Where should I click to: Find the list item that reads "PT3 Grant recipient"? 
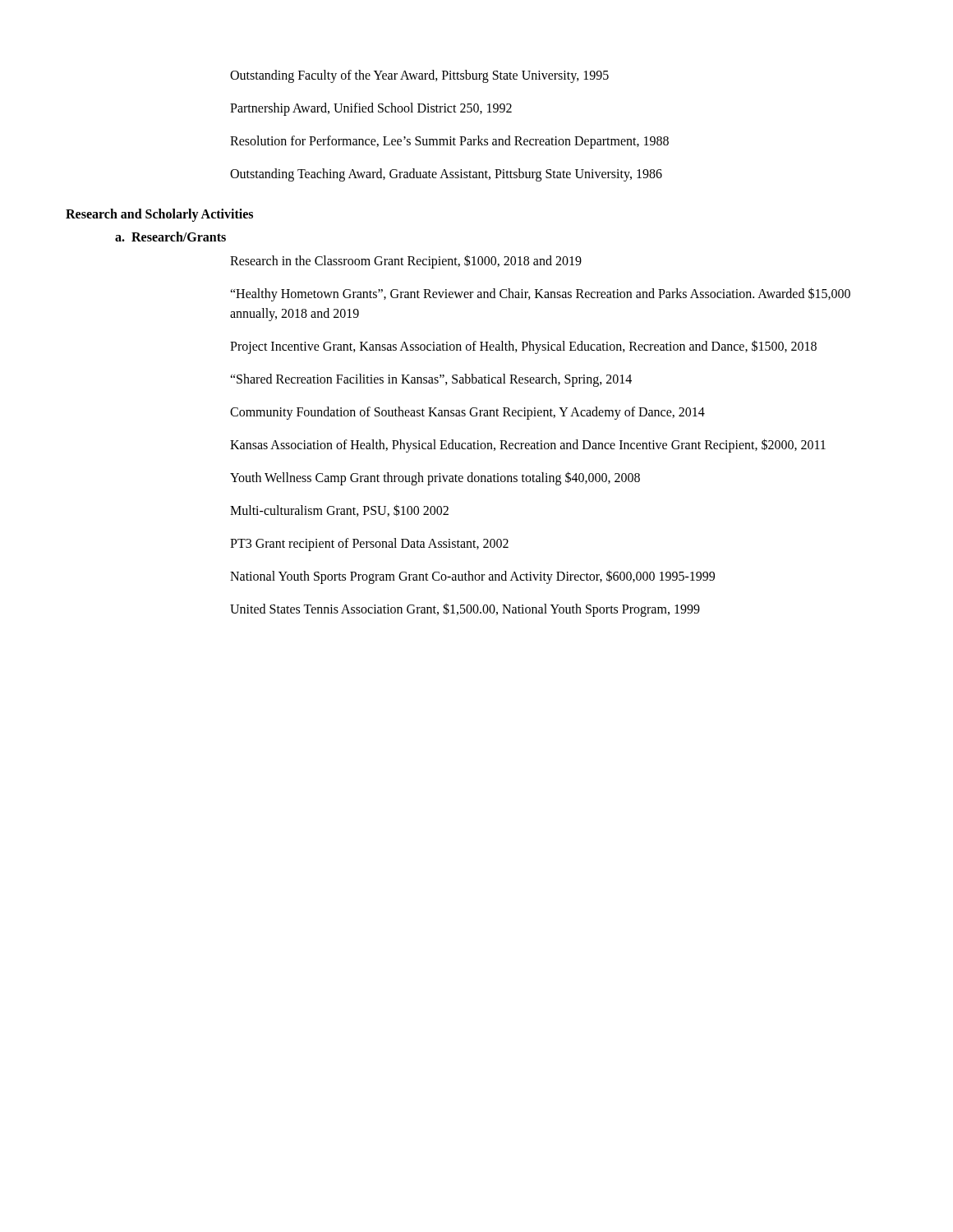pos(370,543)
